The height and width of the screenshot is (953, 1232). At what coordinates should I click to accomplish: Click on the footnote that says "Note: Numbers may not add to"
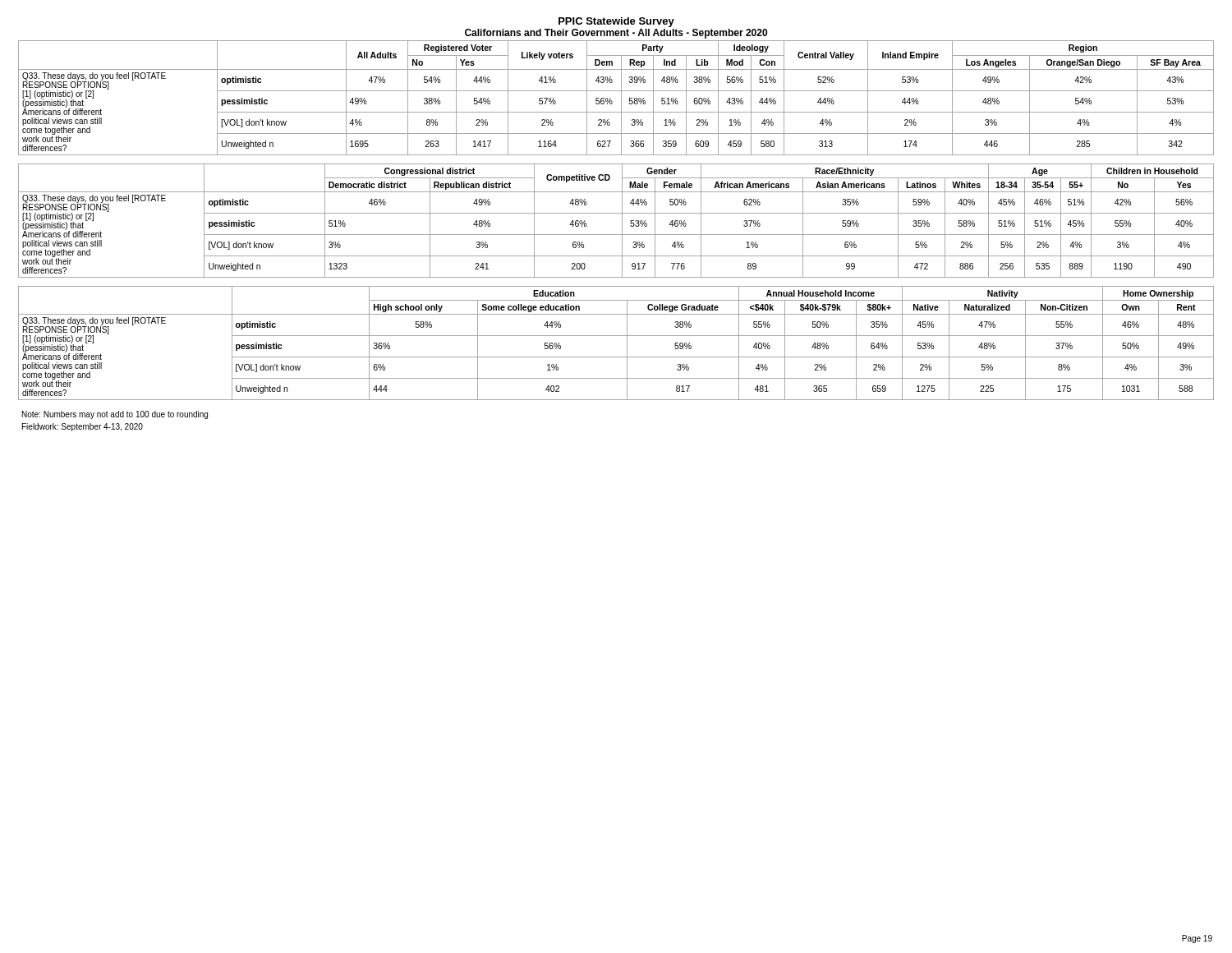[115, 420]
